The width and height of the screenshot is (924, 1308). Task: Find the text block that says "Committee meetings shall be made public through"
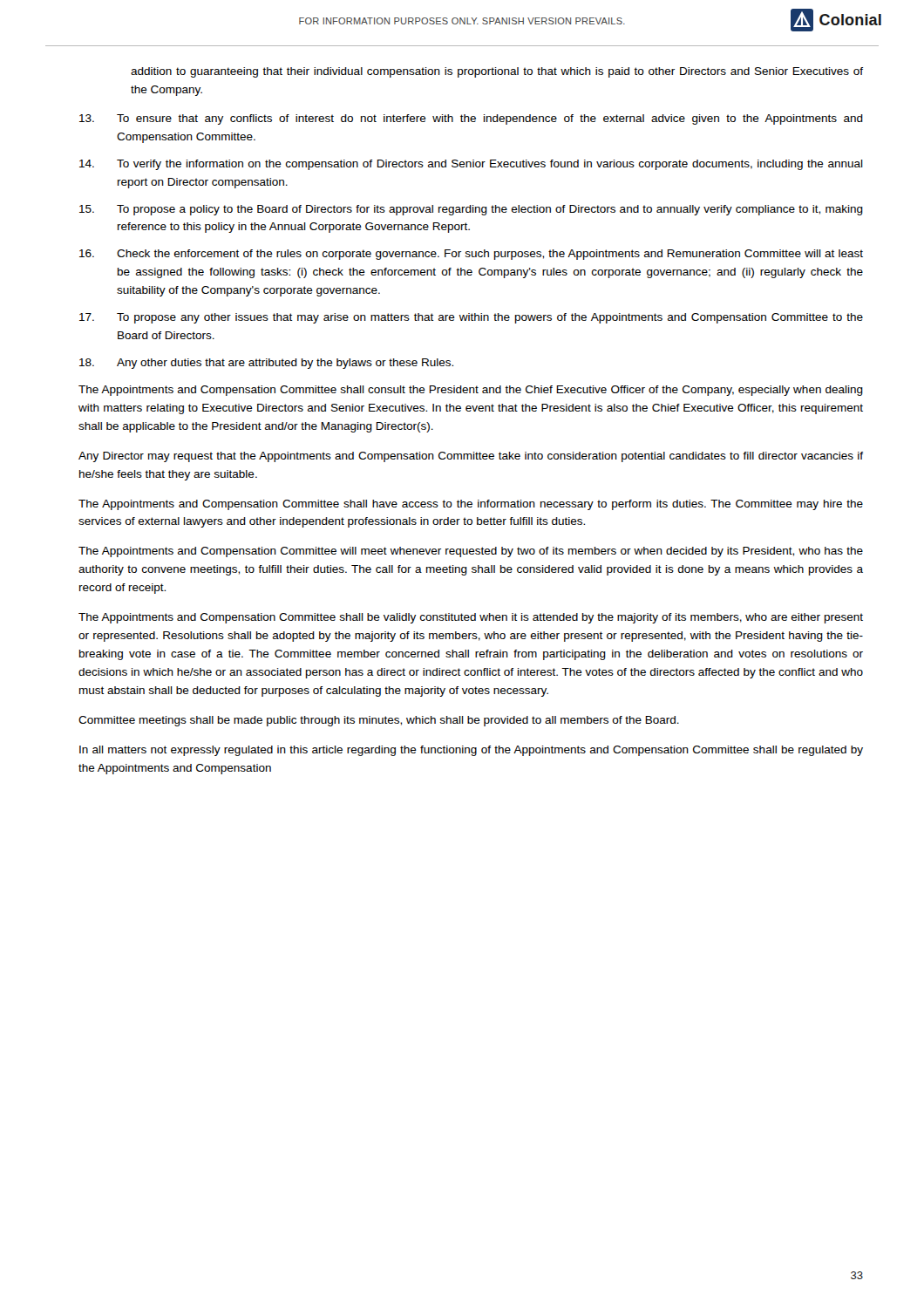click(379, 720)
